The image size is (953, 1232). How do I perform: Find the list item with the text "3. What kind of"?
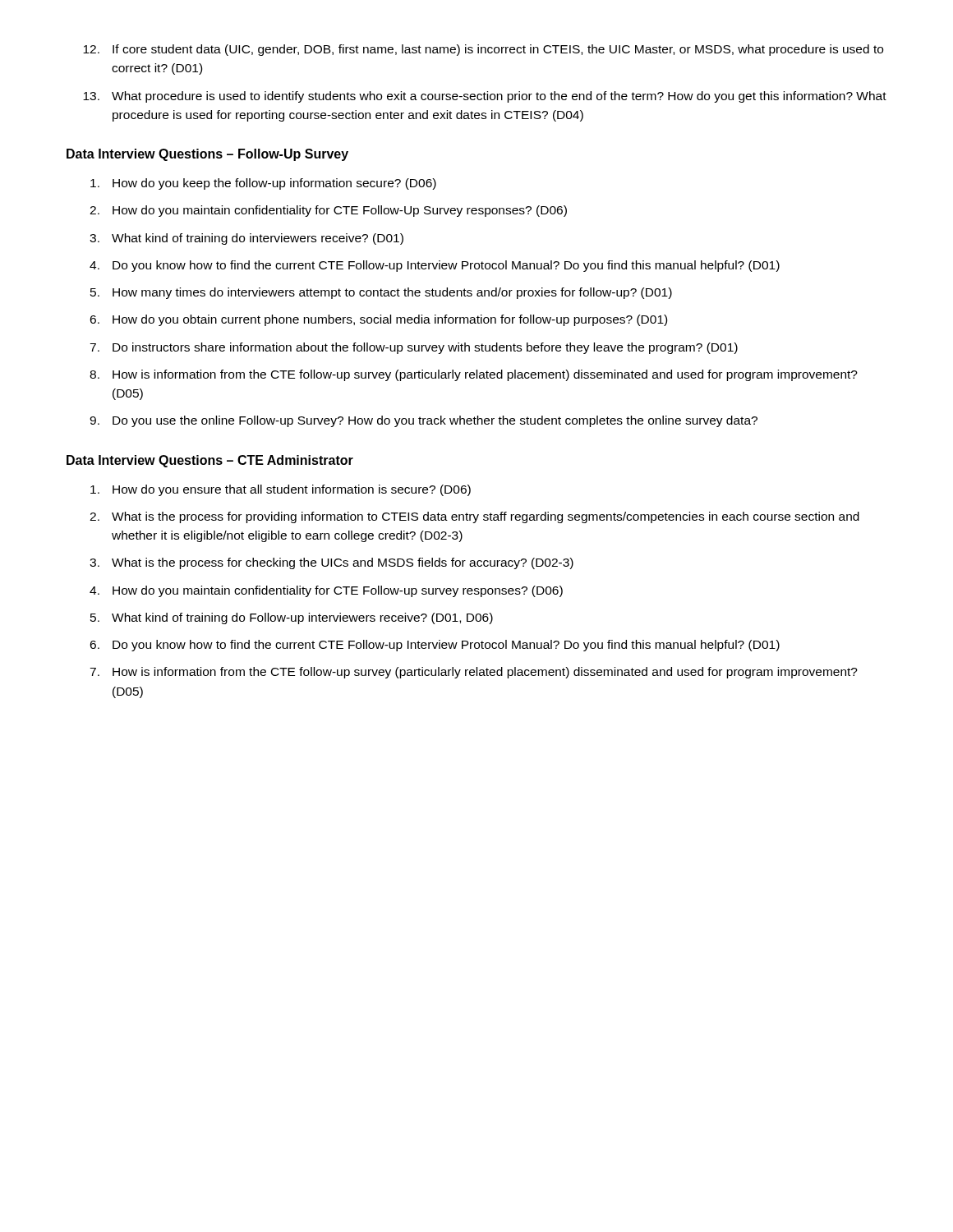click(246, 239)
